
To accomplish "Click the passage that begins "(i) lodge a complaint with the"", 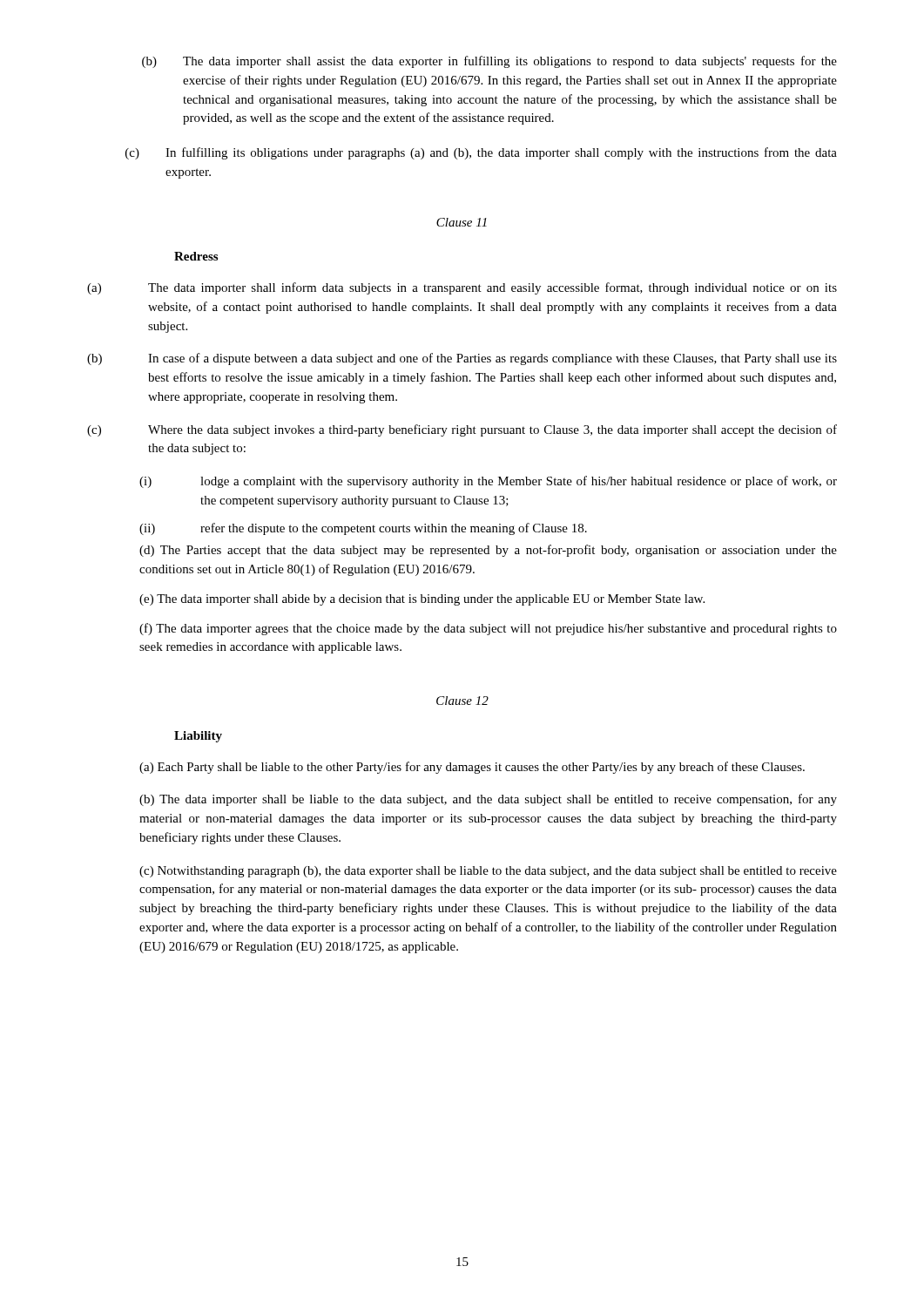I will point(488,491).
